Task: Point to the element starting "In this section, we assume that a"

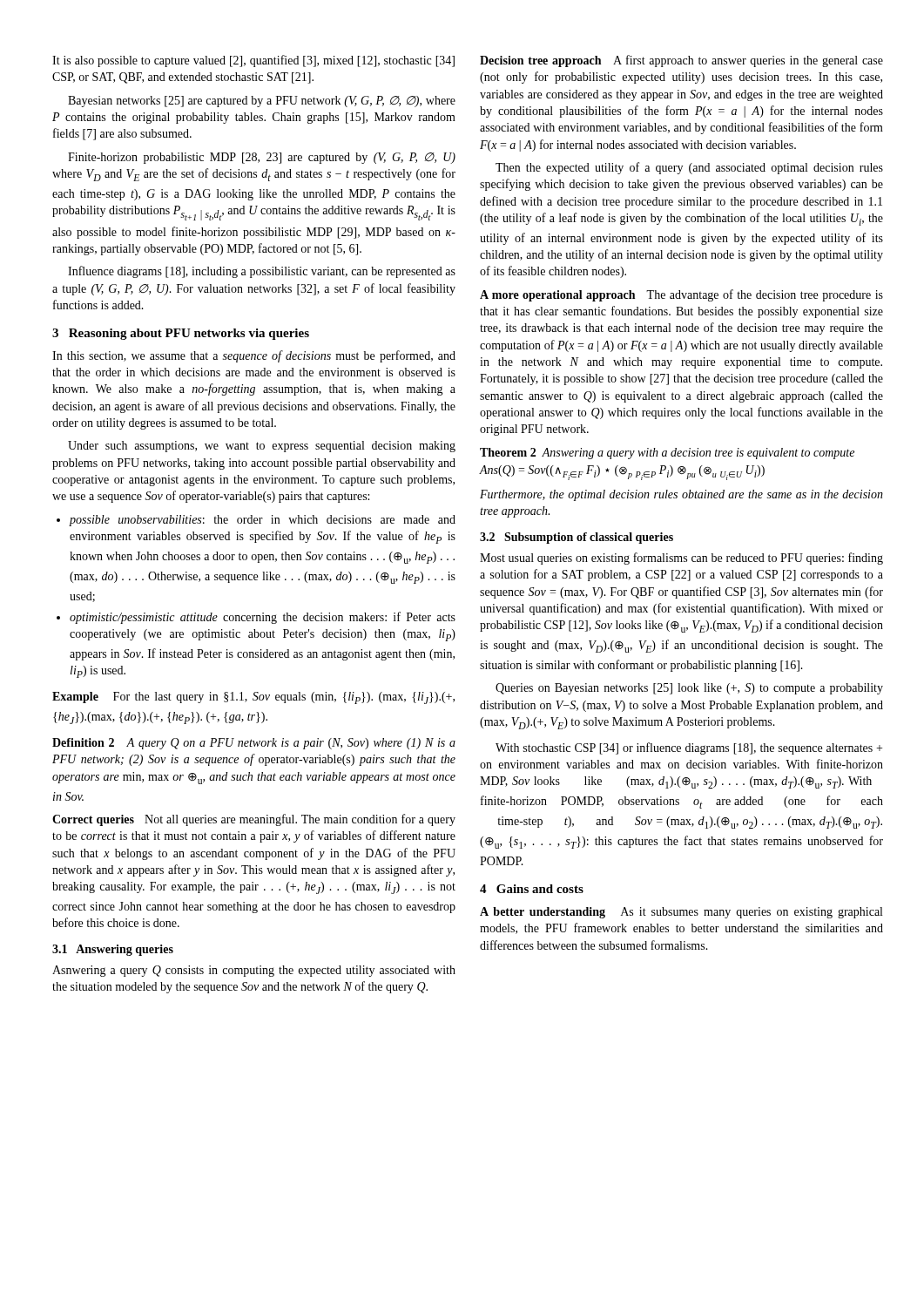Action: [x=254, y=426]
